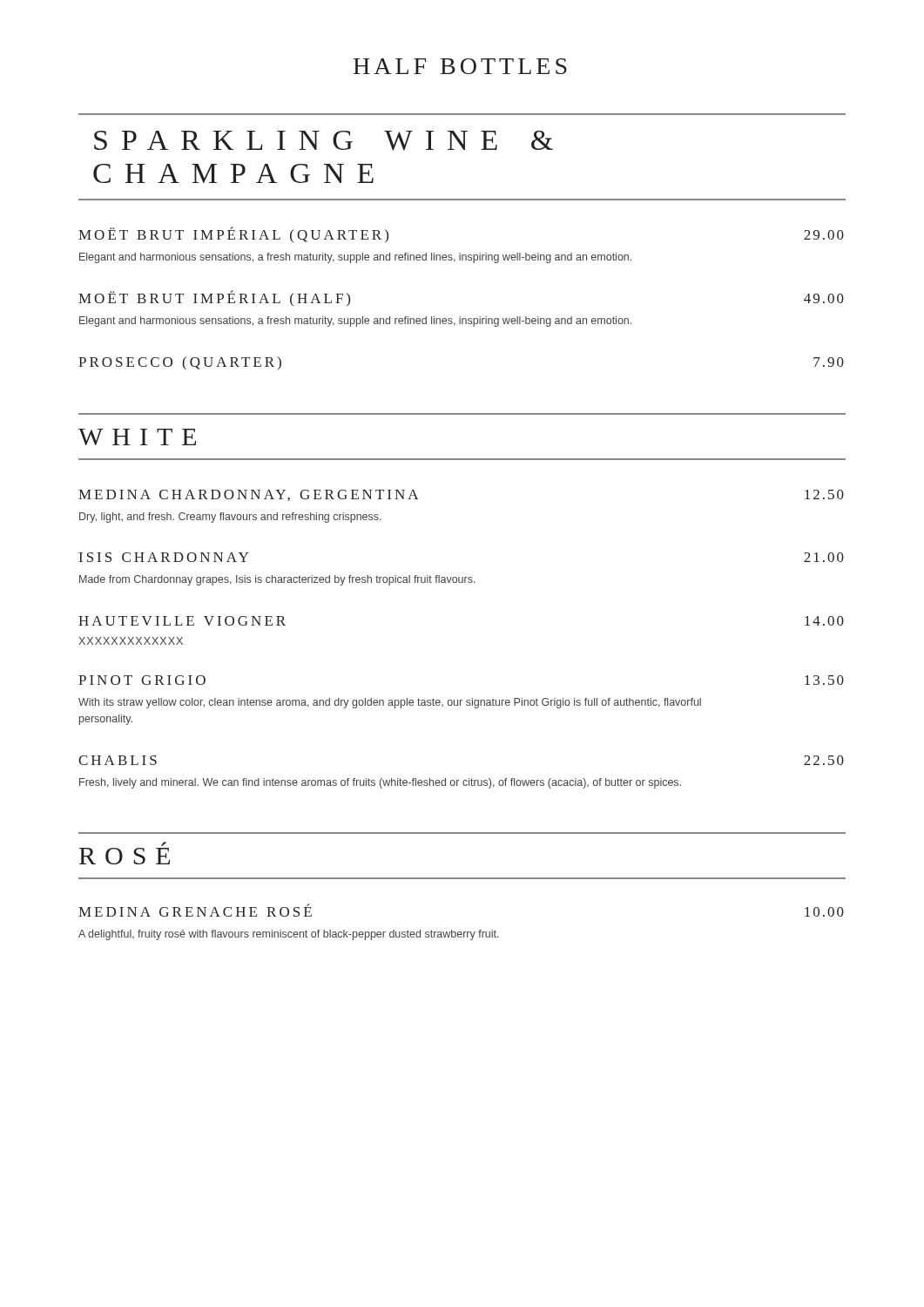
Task: Find the block on this page that starts "ISIS CHARDONNAY 21.00 Made"
Action: 462,569
